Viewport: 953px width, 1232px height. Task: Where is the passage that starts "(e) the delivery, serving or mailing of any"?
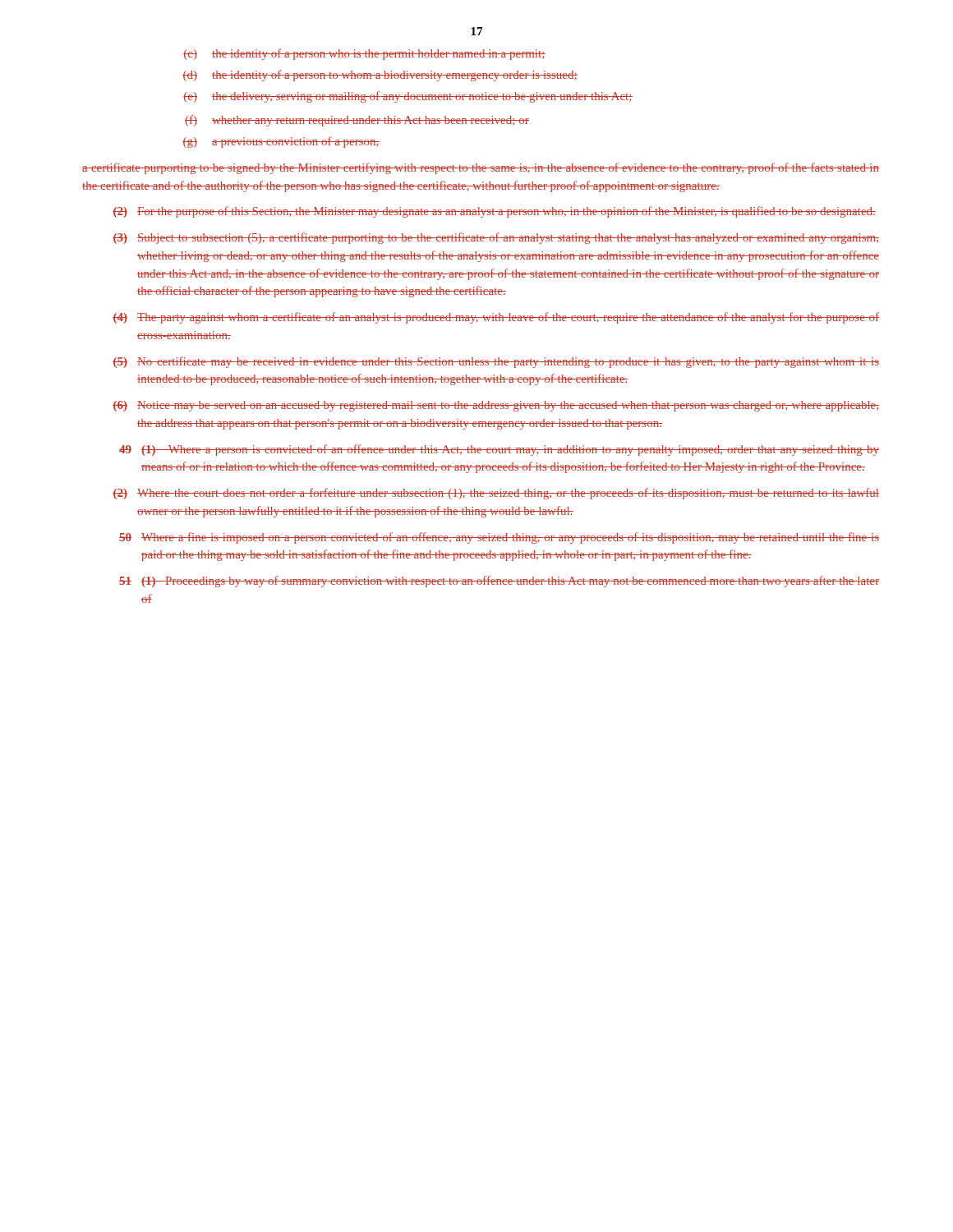[505, 96]
